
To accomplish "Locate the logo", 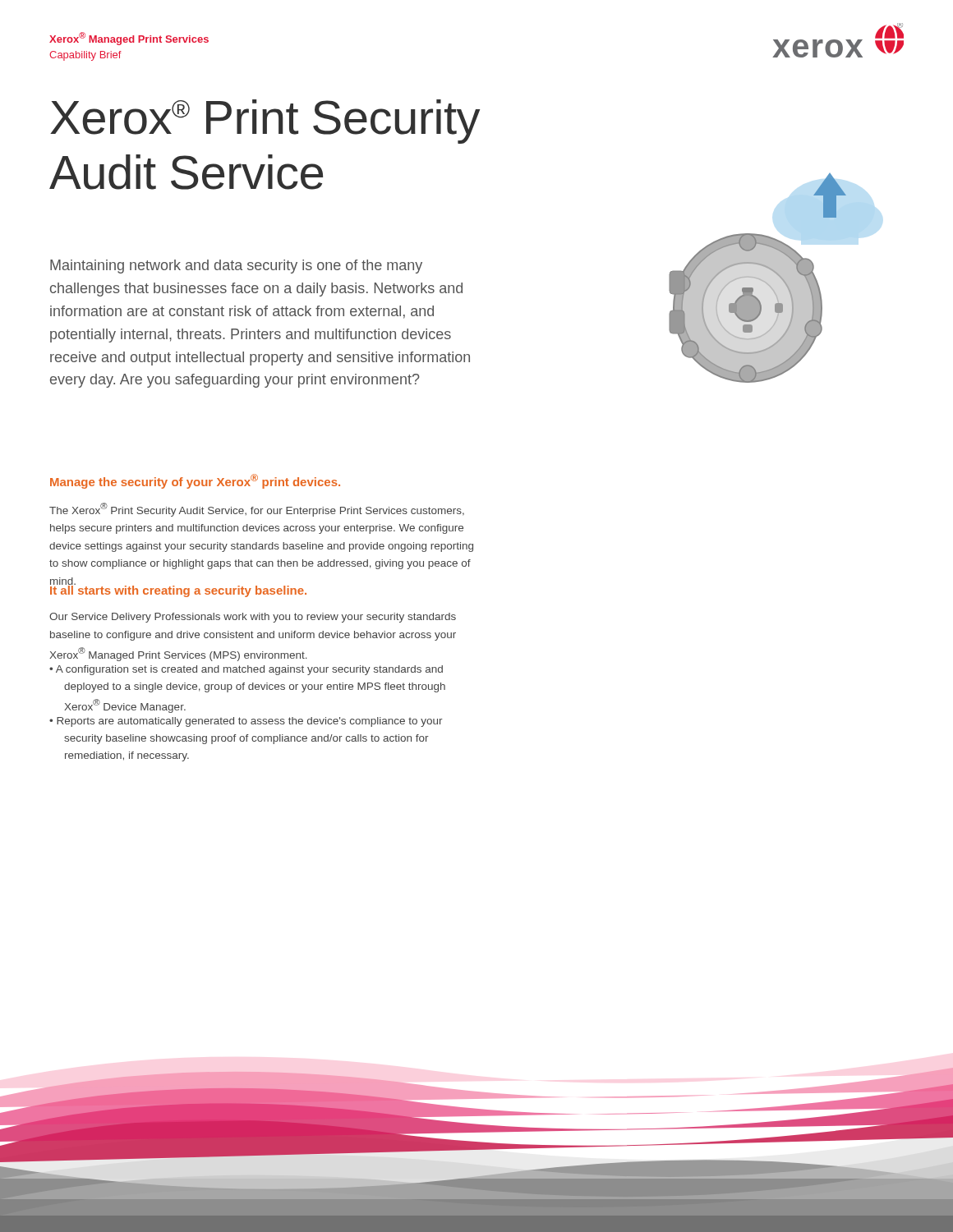I will [838, 49].
